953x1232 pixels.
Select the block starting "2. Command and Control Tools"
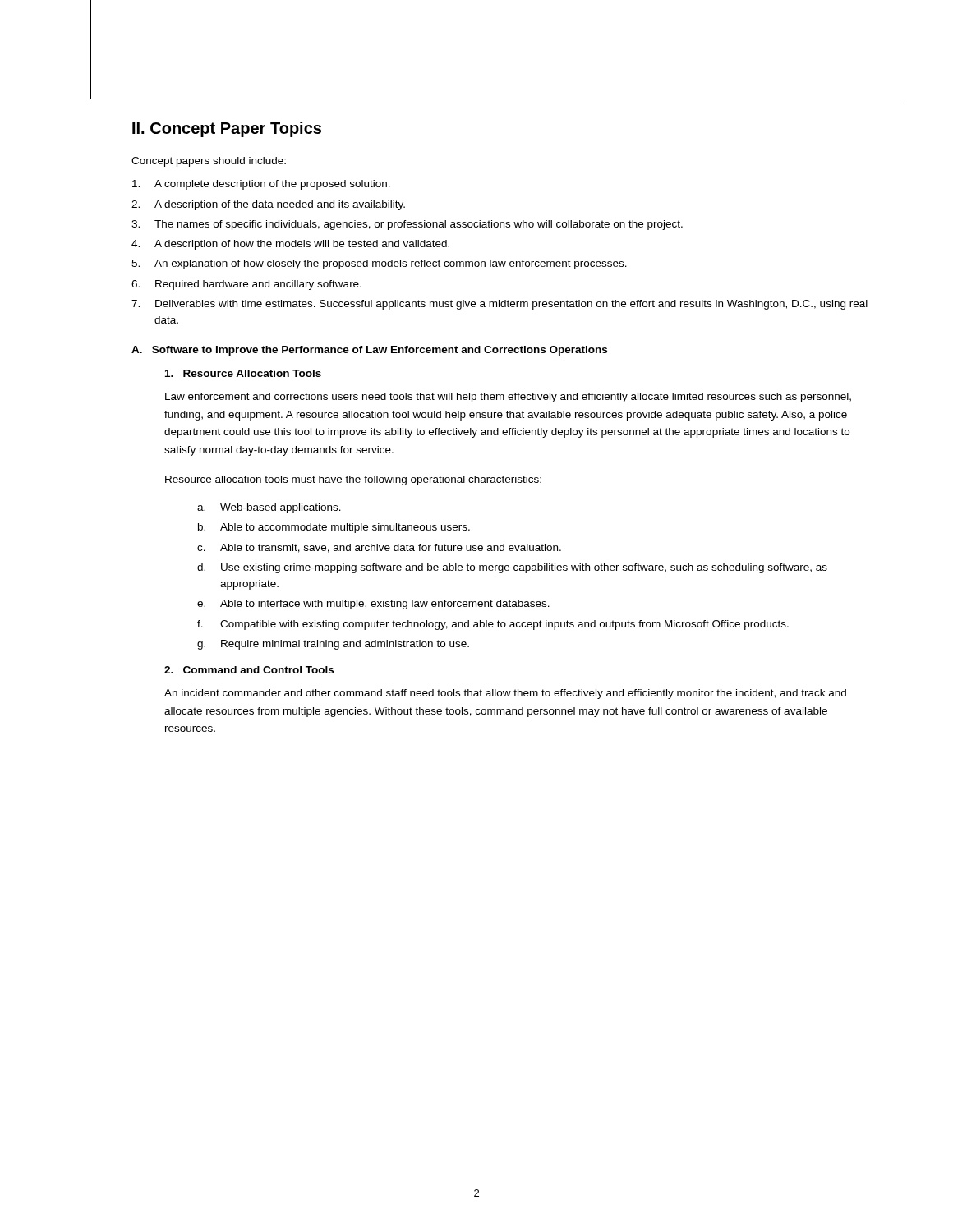pyautogui.click(x=249, y=670)
